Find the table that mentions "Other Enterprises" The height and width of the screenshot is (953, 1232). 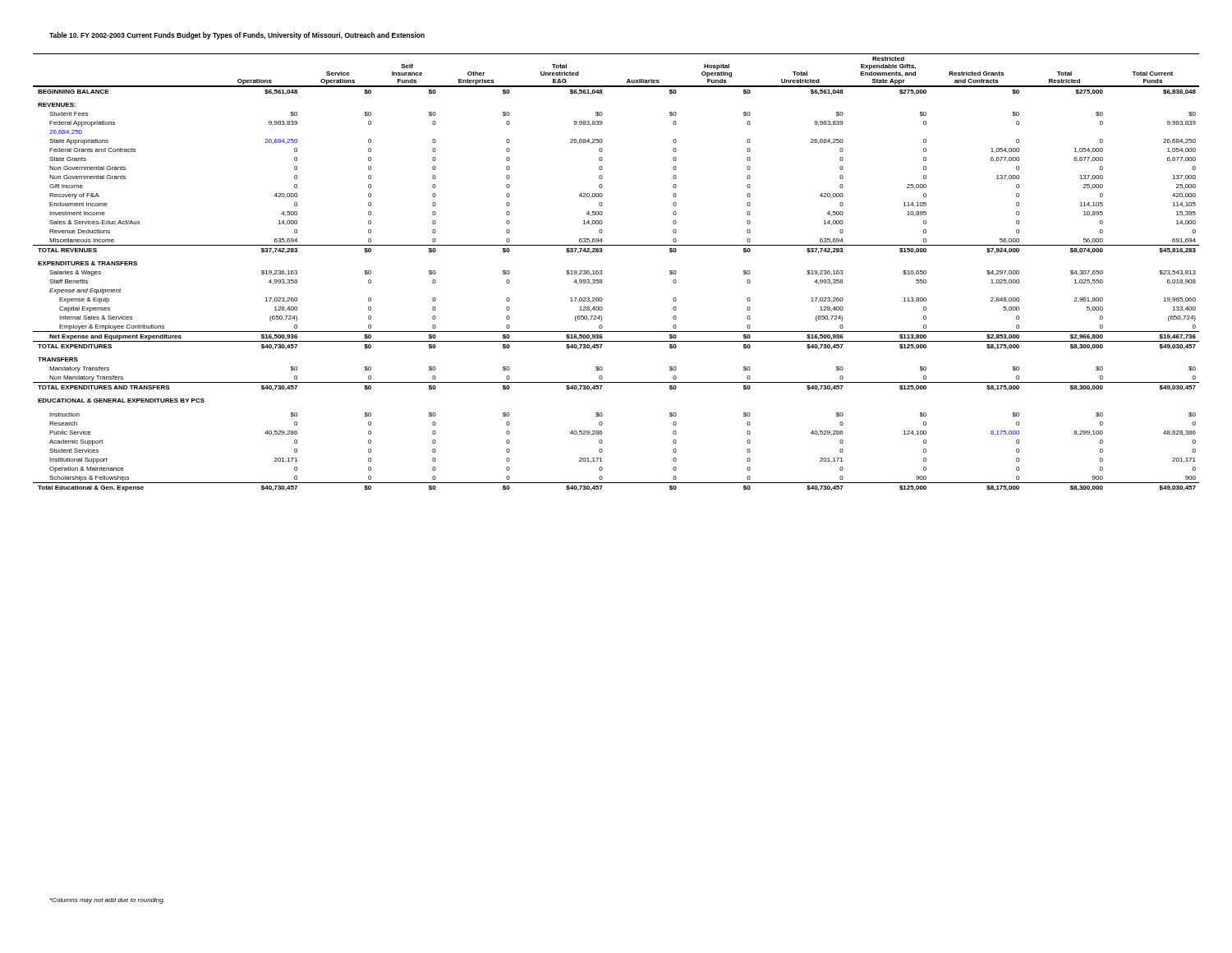pos(616,273)
